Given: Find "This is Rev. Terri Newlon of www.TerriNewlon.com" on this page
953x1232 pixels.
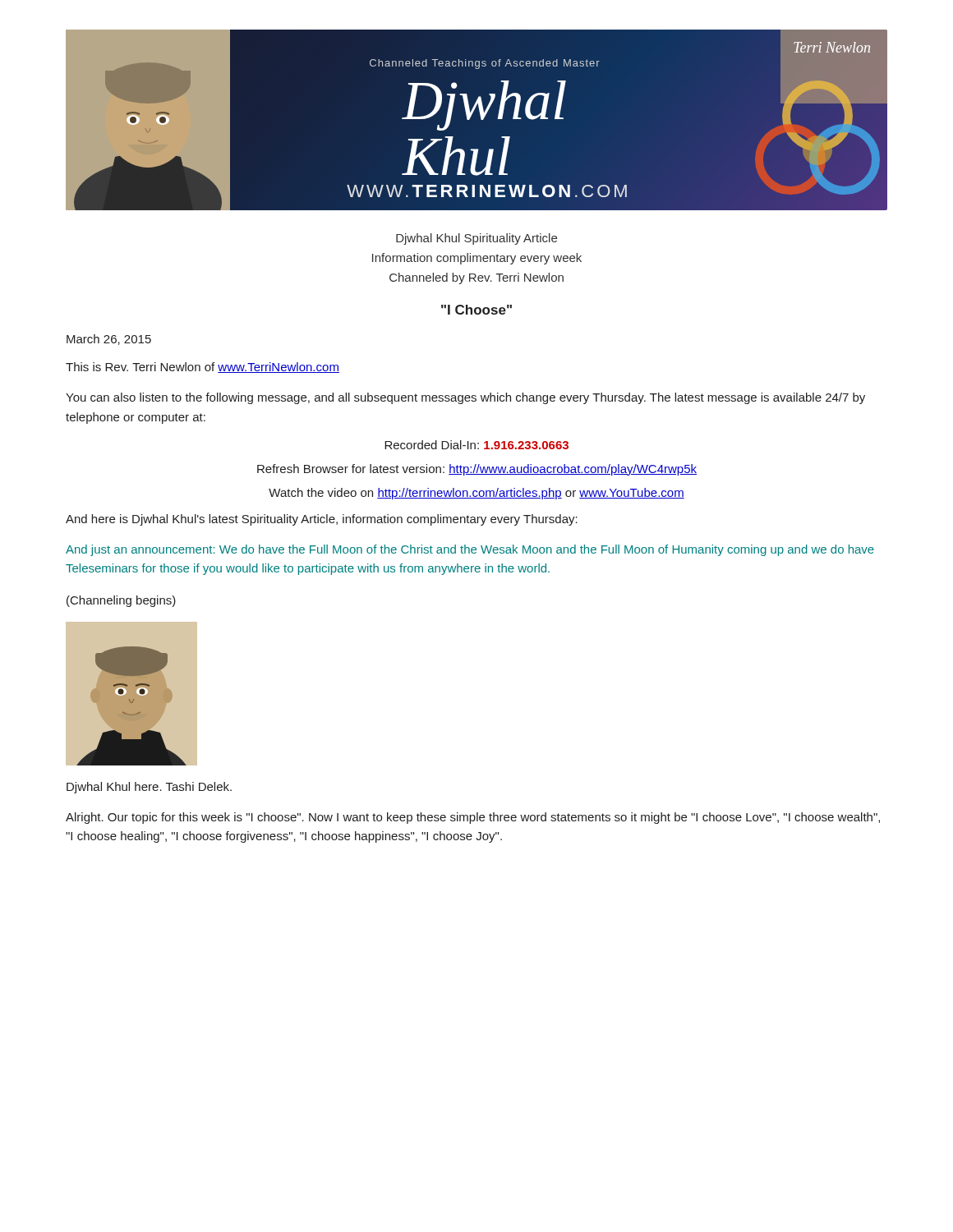Looking at the screenshot, I should 202,367.
